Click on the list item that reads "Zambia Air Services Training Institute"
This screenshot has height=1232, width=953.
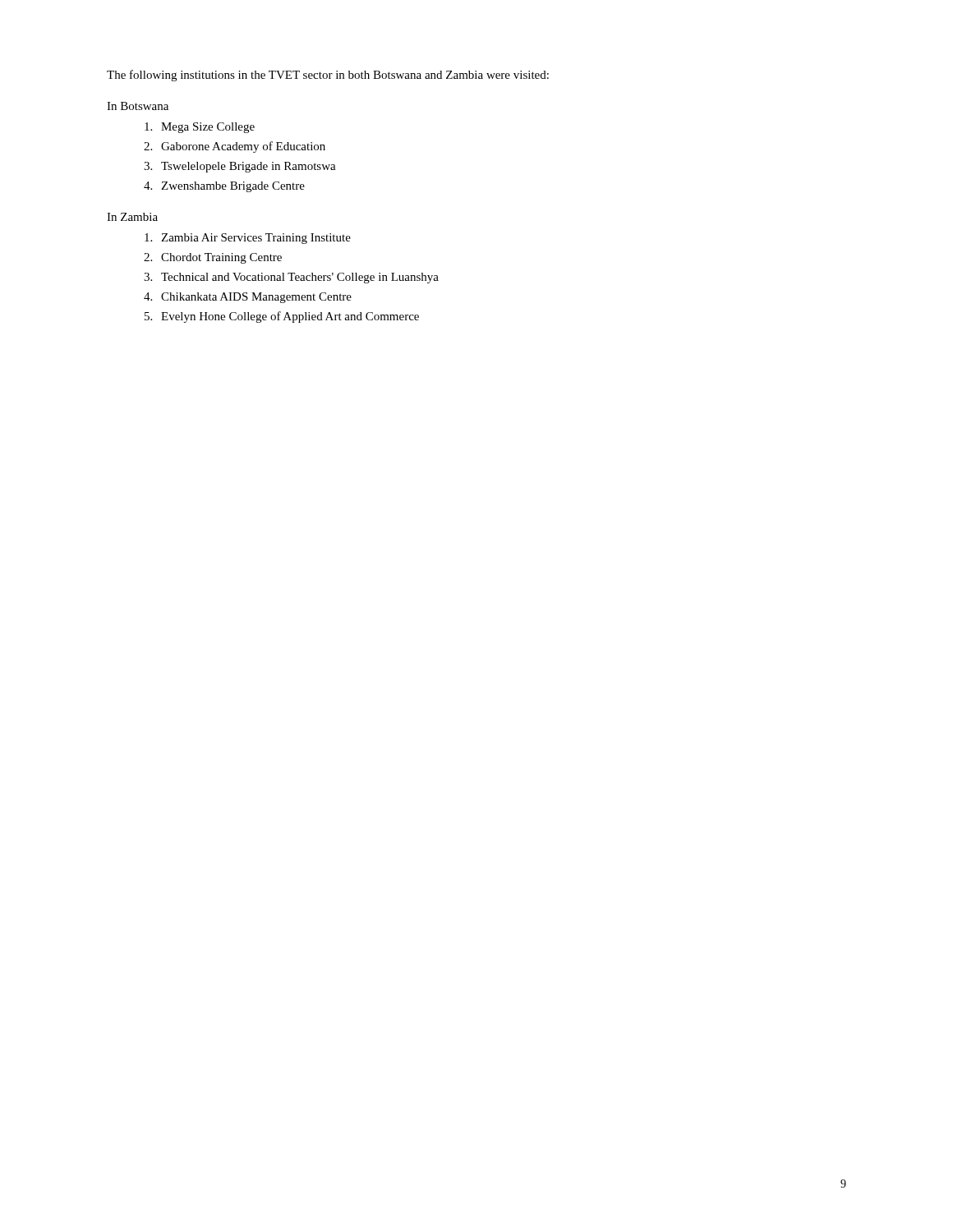(x=256, y=239)
